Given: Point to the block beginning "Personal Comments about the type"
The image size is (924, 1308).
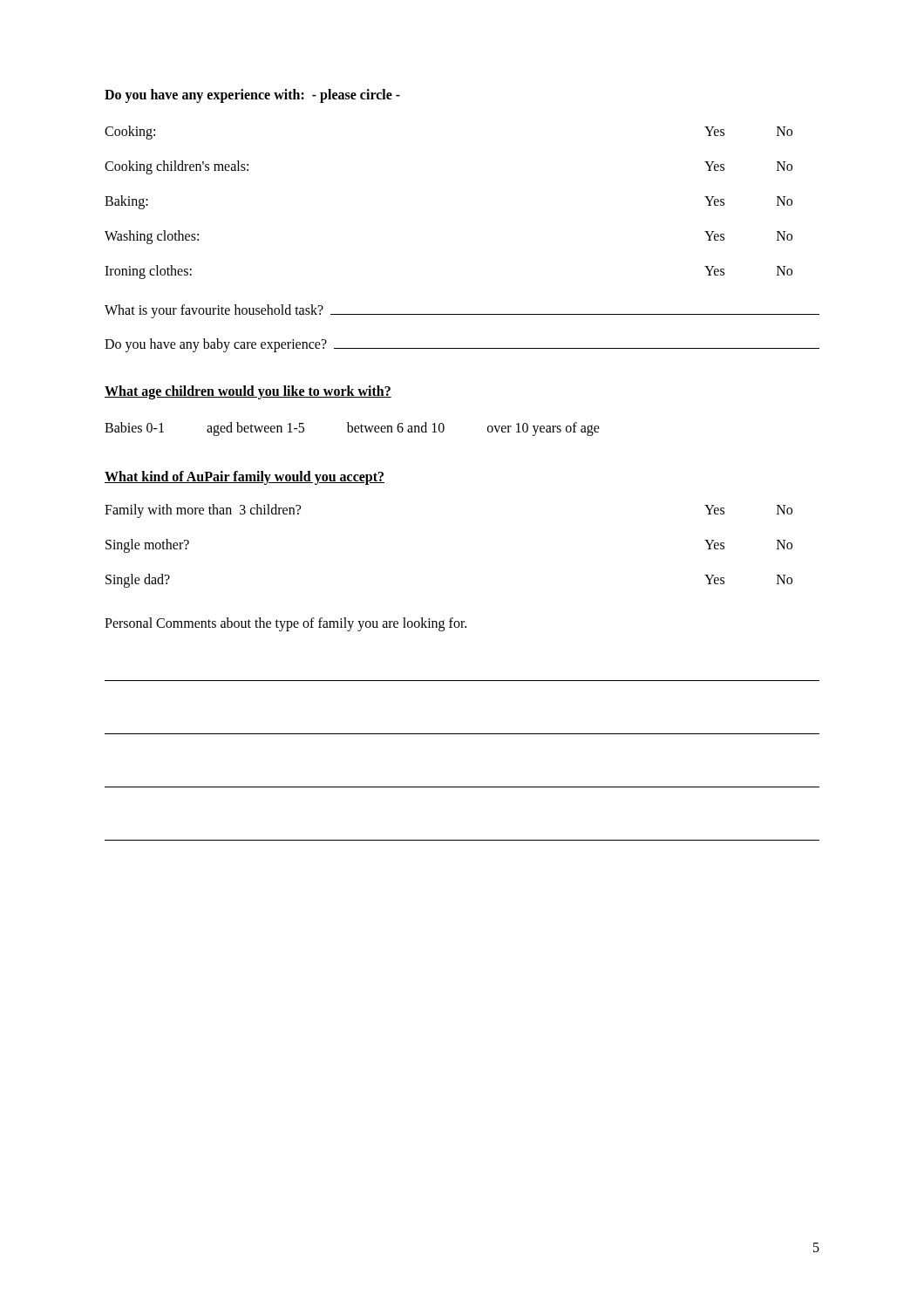Looking at the screenshot, I should [x=286, y=623].
